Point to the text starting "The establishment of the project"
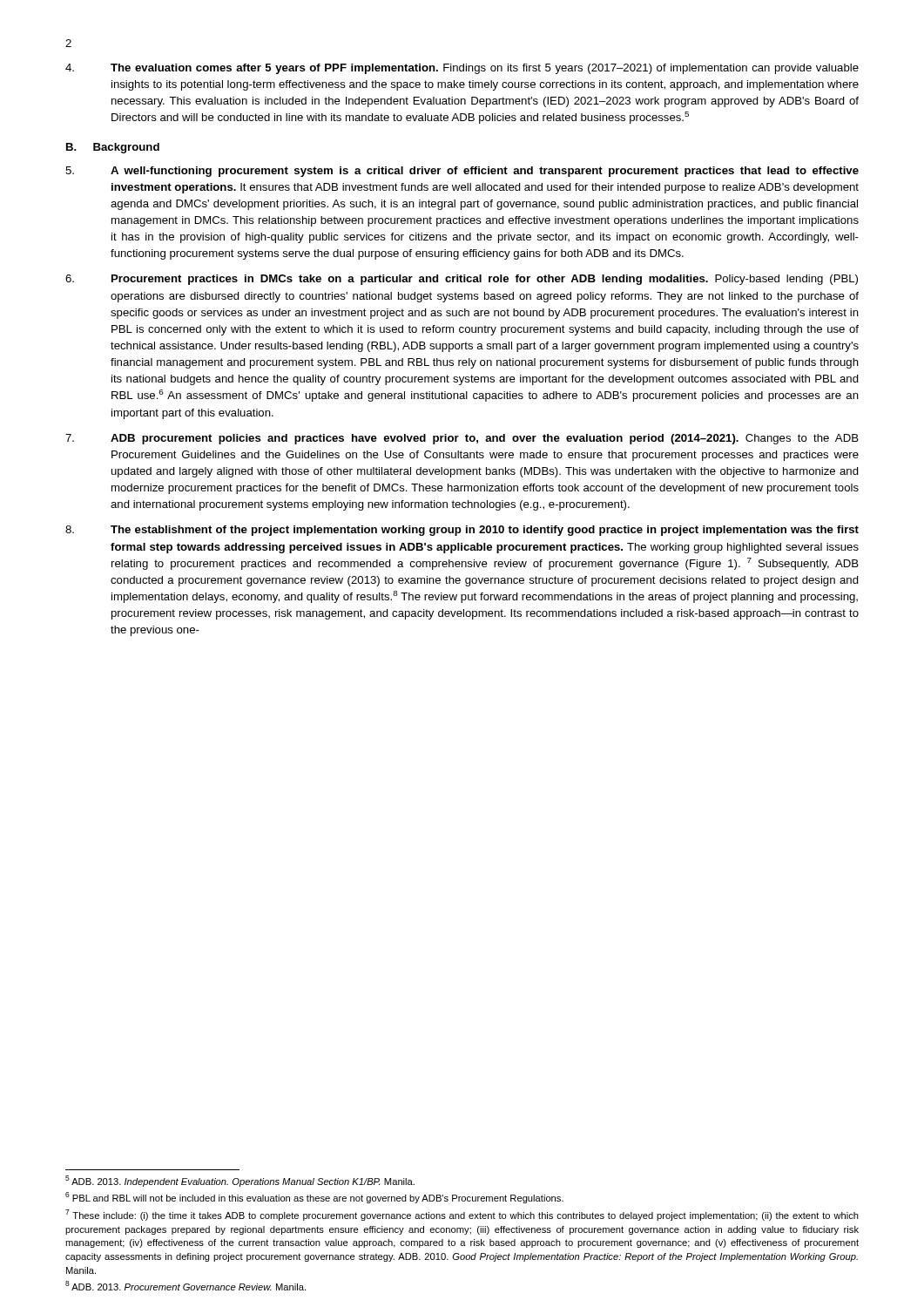 pos(462,580)
